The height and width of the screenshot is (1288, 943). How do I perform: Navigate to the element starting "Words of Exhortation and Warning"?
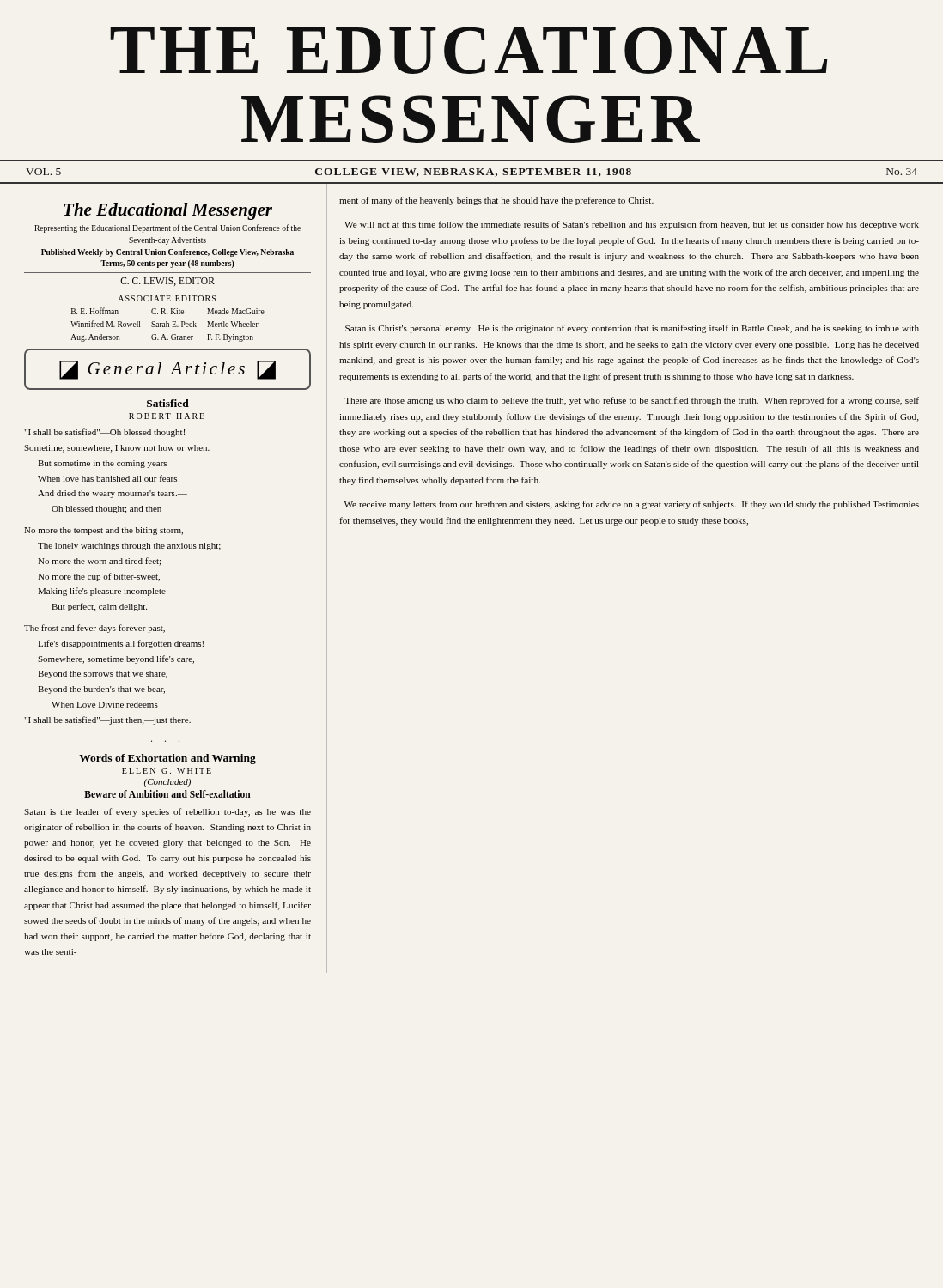click(167, 757)
